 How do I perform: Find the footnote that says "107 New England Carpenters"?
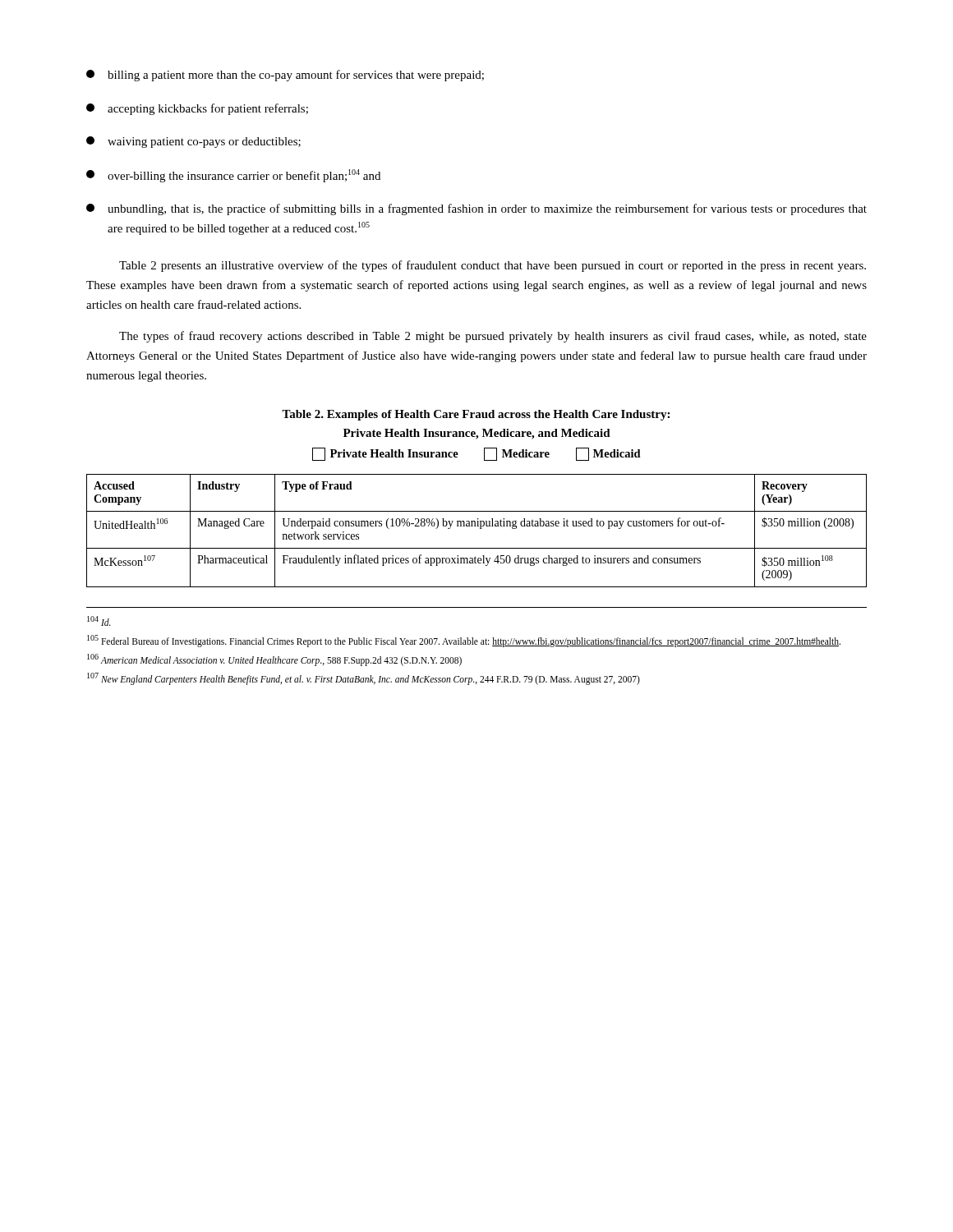363,678
